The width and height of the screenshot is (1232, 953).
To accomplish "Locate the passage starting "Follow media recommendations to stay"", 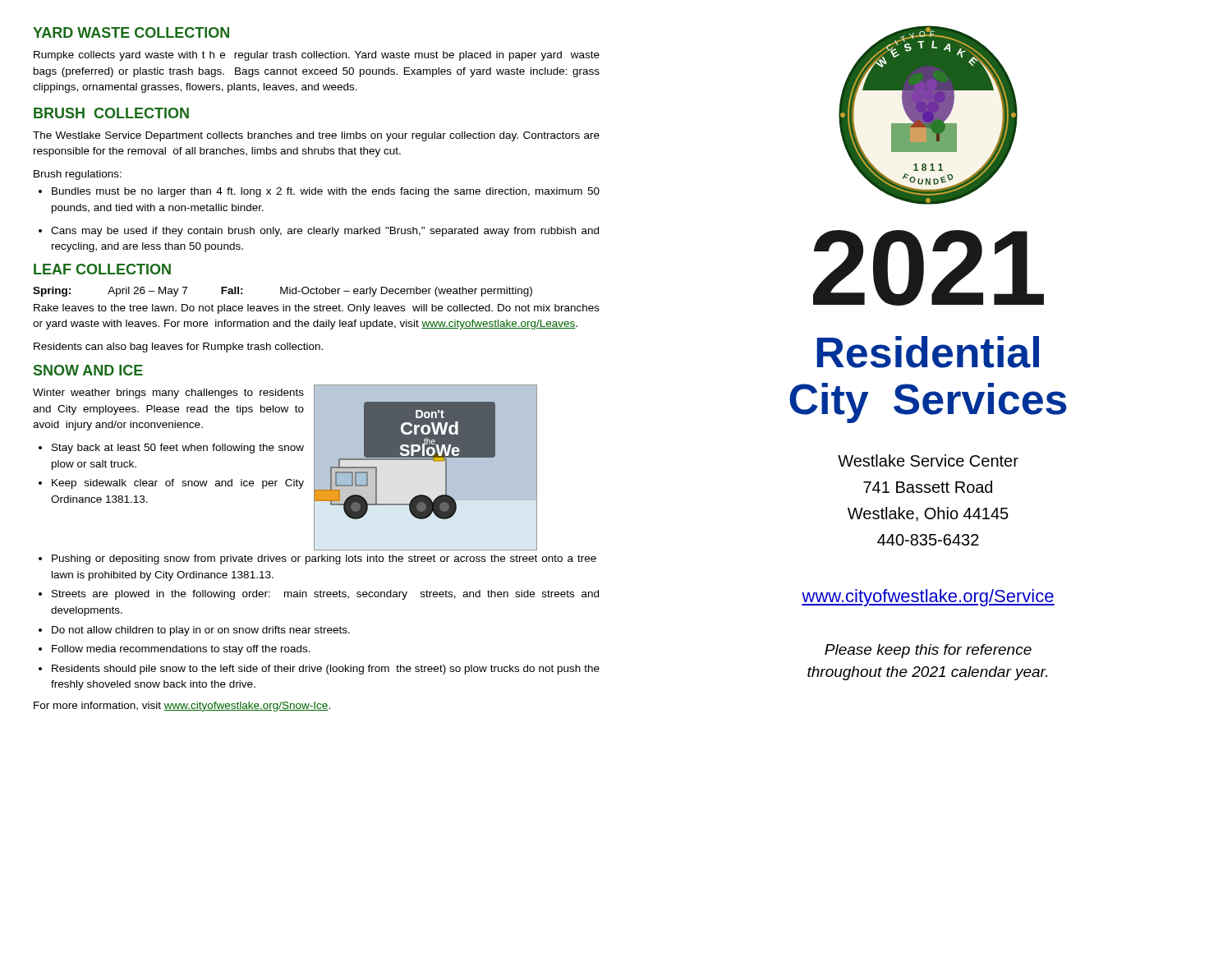I will coord(181,649).
